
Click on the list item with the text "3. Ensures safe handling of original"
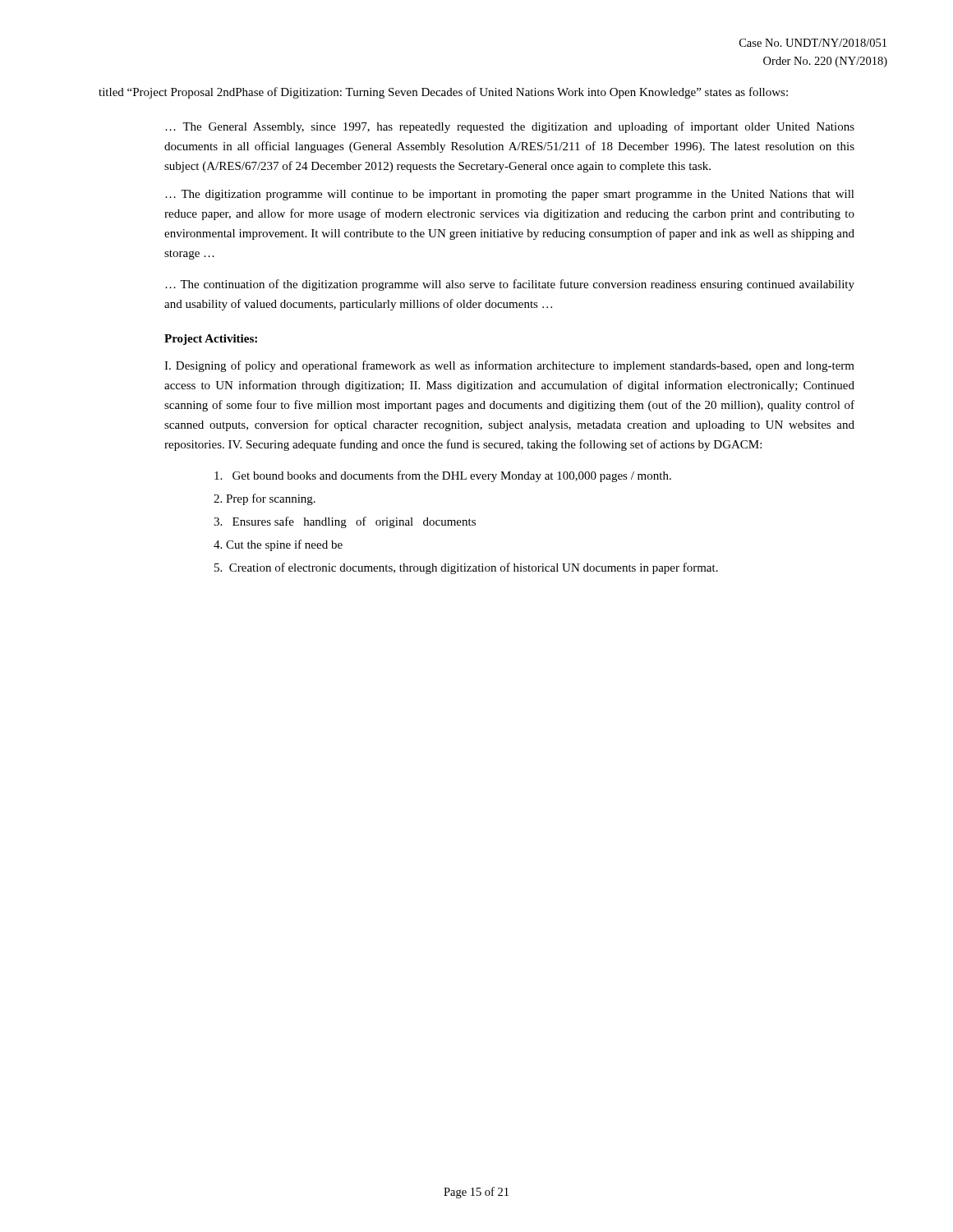(x=345, y=522)
